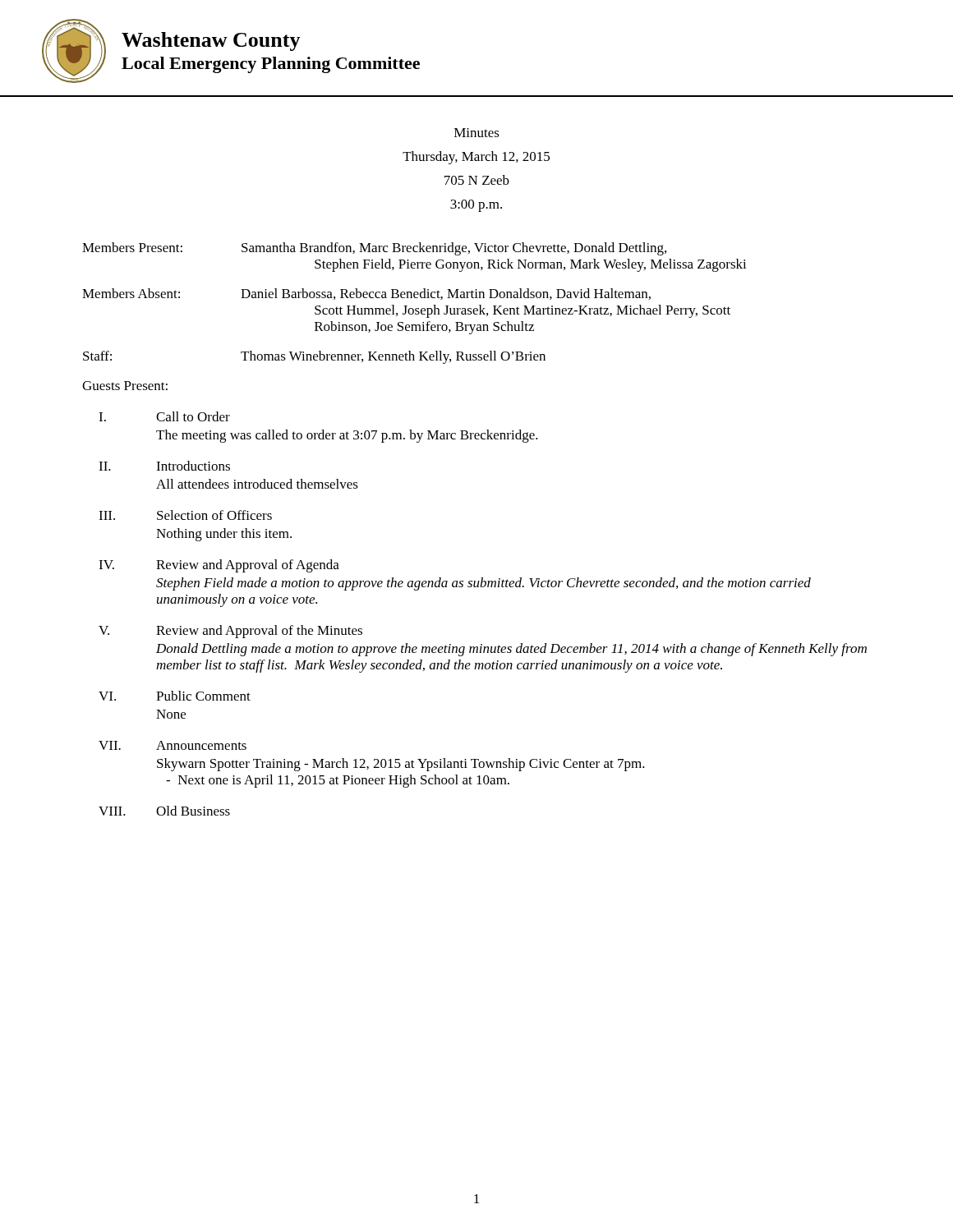
Task: Where is the passage that starts "I. Call to Order The meeting"?
Action: (476, 426)
